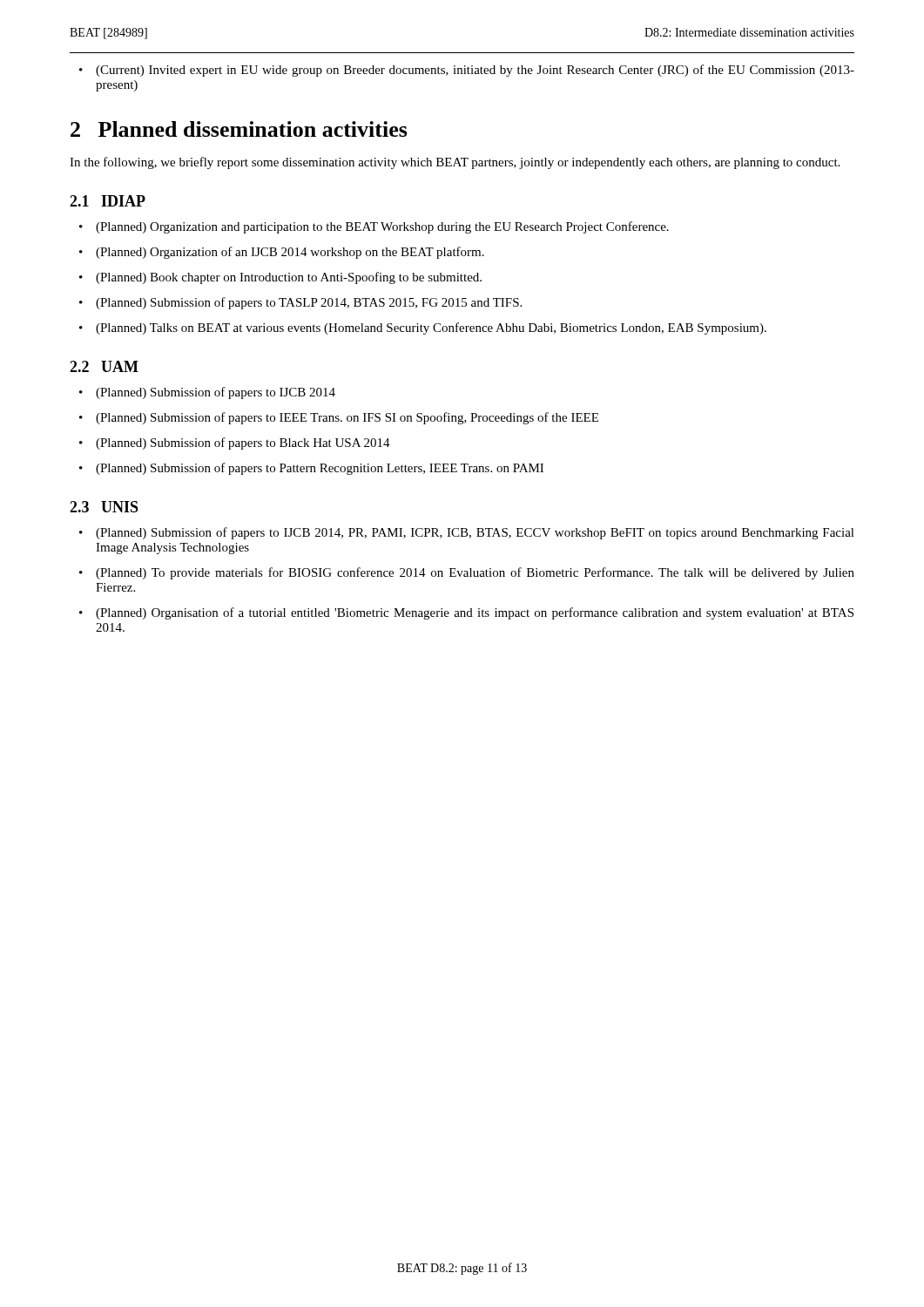This screenshot has height=1307, width=924.
Task: Find the block on this page that starts "(Planned) Organization of an IJCB 2014 workshop on"
Action: [x=462, y=252]
